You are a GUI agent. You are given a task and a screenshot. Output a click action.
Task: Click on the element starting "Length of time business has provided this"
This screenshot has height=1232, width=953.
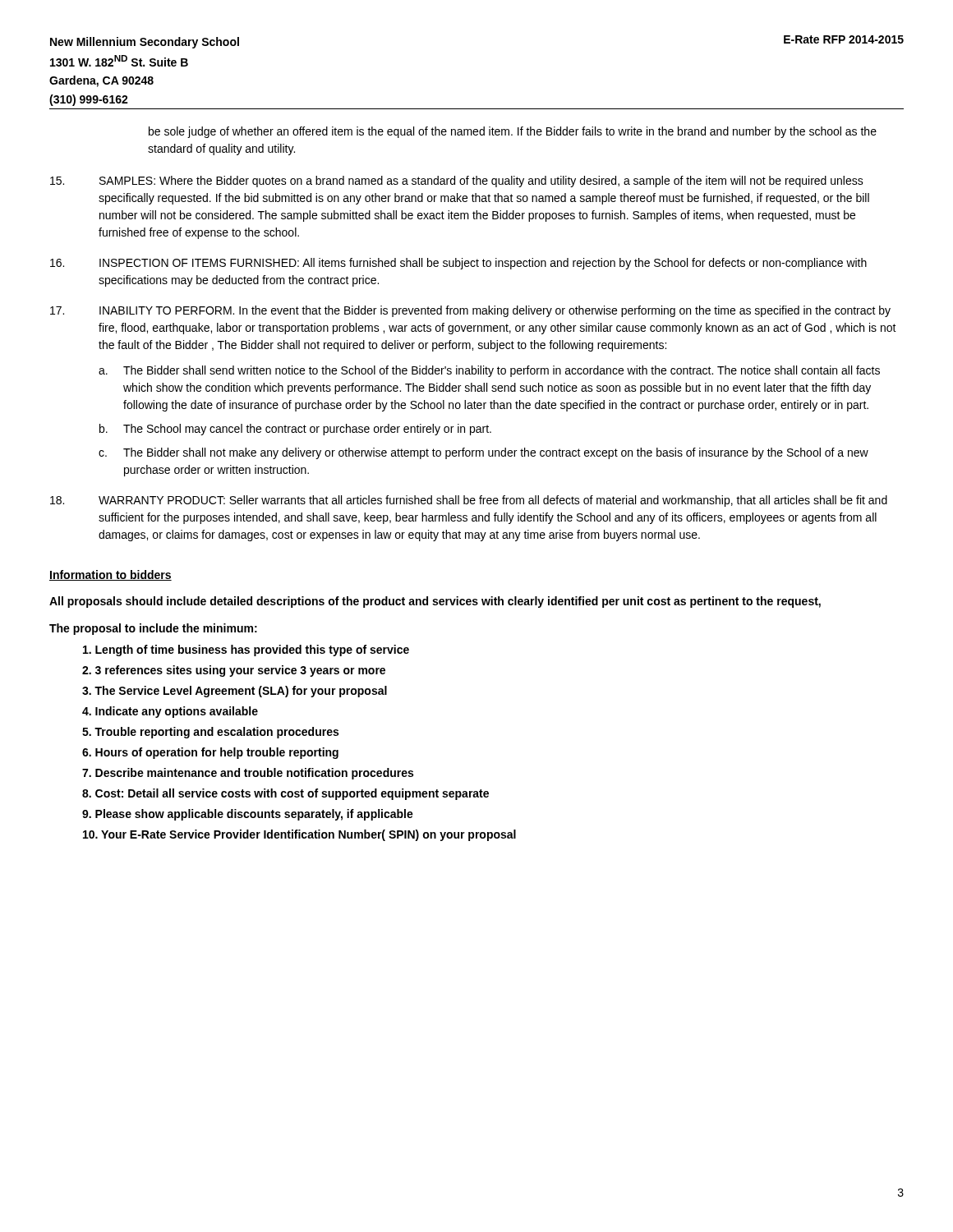tap(246, 650)
